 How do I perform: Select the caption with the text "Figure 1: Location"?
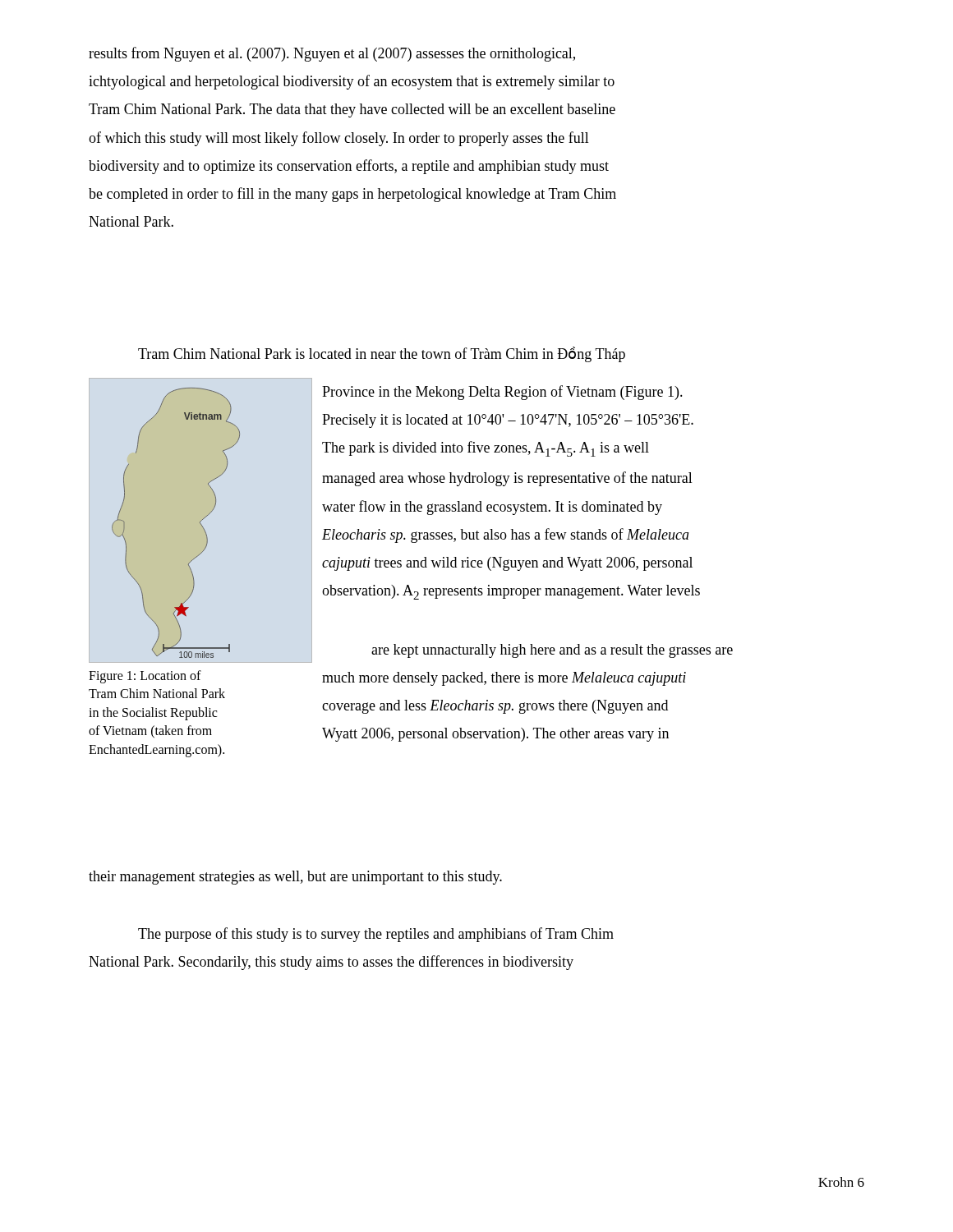coord(157,712)
